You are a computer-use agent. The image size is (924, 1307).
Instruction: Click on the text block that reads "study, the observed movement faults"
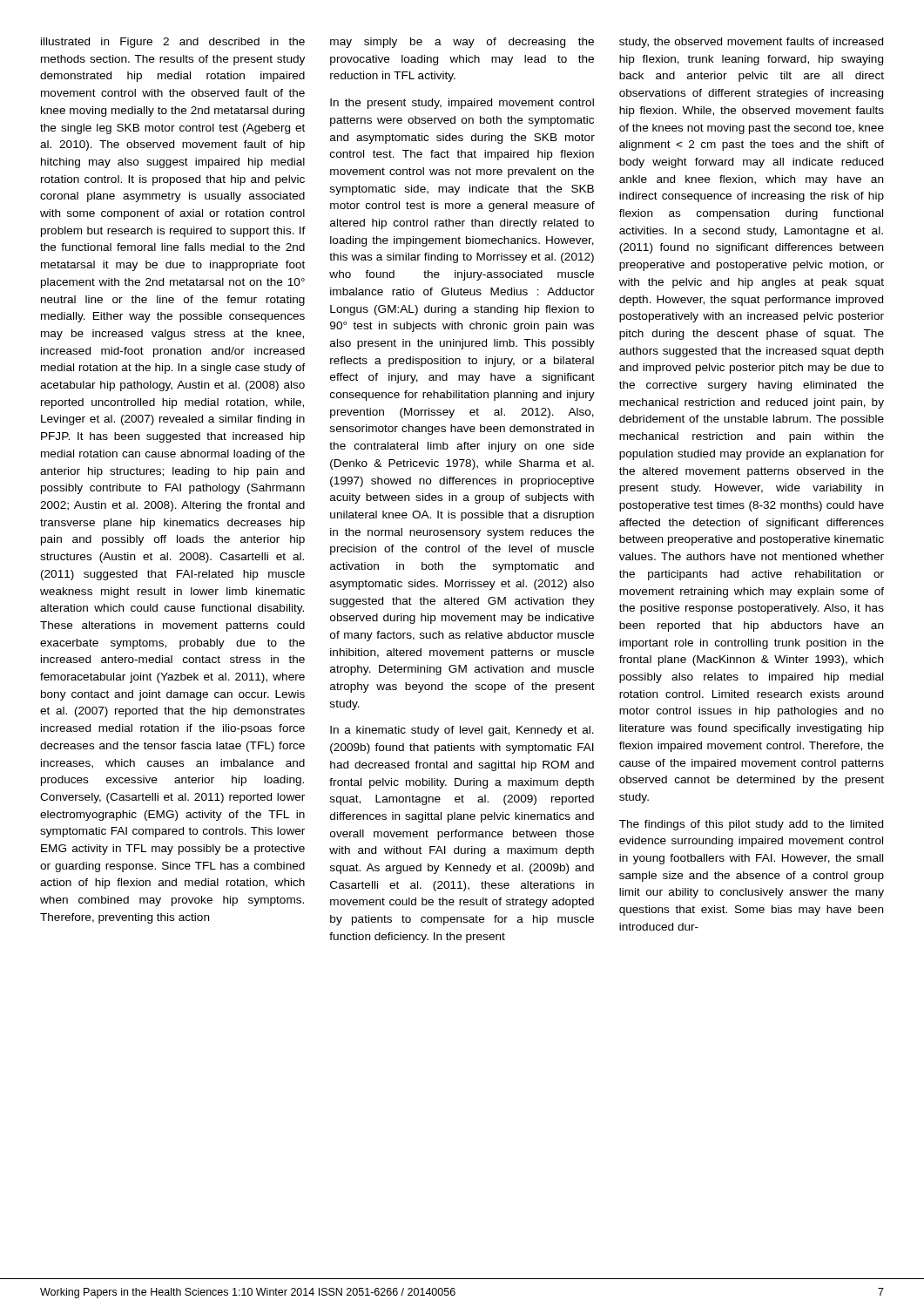(x=751, y=484)
